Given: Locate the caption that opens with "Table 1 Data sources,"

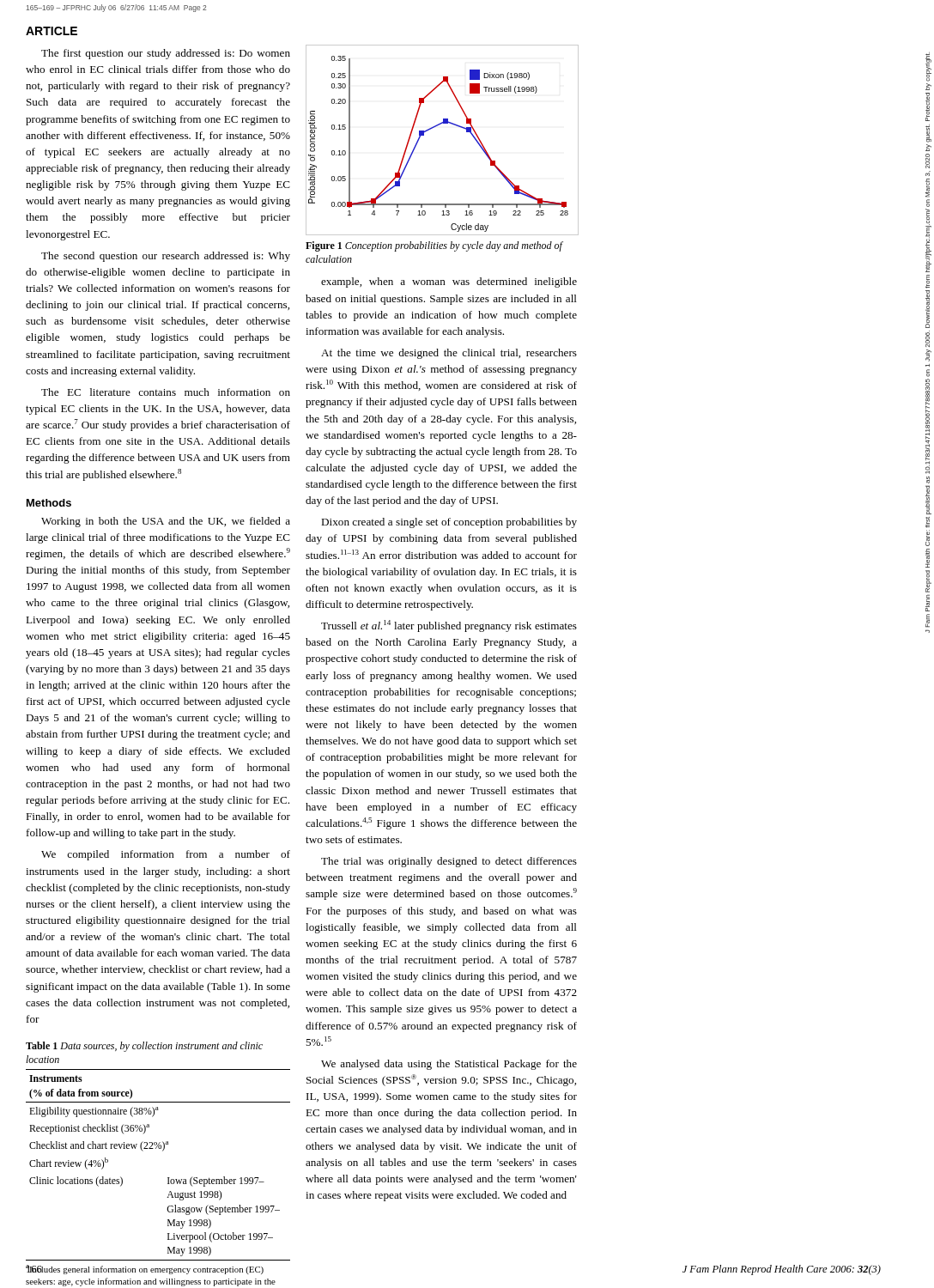Looking at the screenshot, I should coord(144,1053).
